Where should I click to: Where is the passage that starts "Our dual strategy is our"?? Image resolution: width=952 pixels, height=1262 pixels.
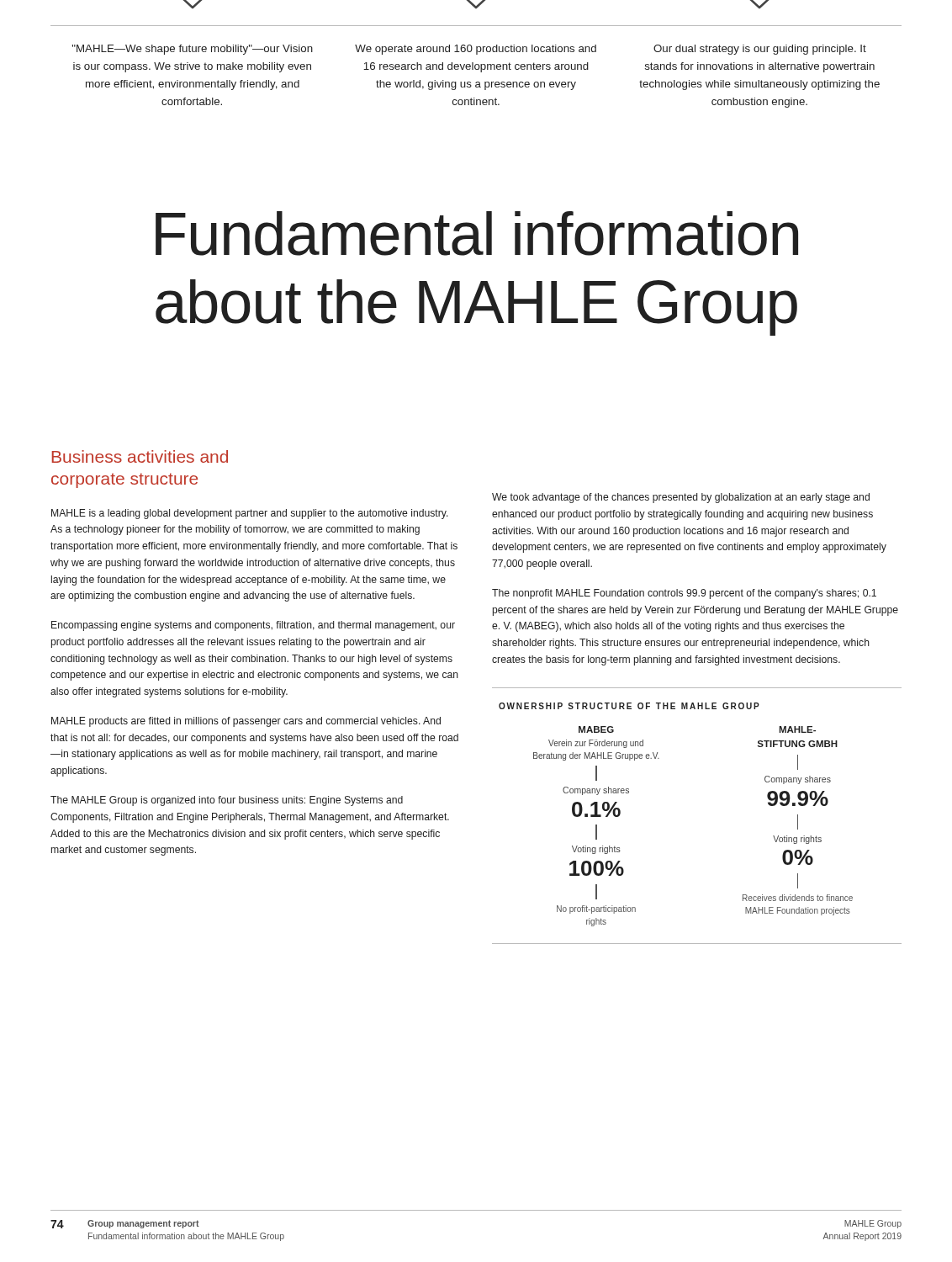(760, 66)
